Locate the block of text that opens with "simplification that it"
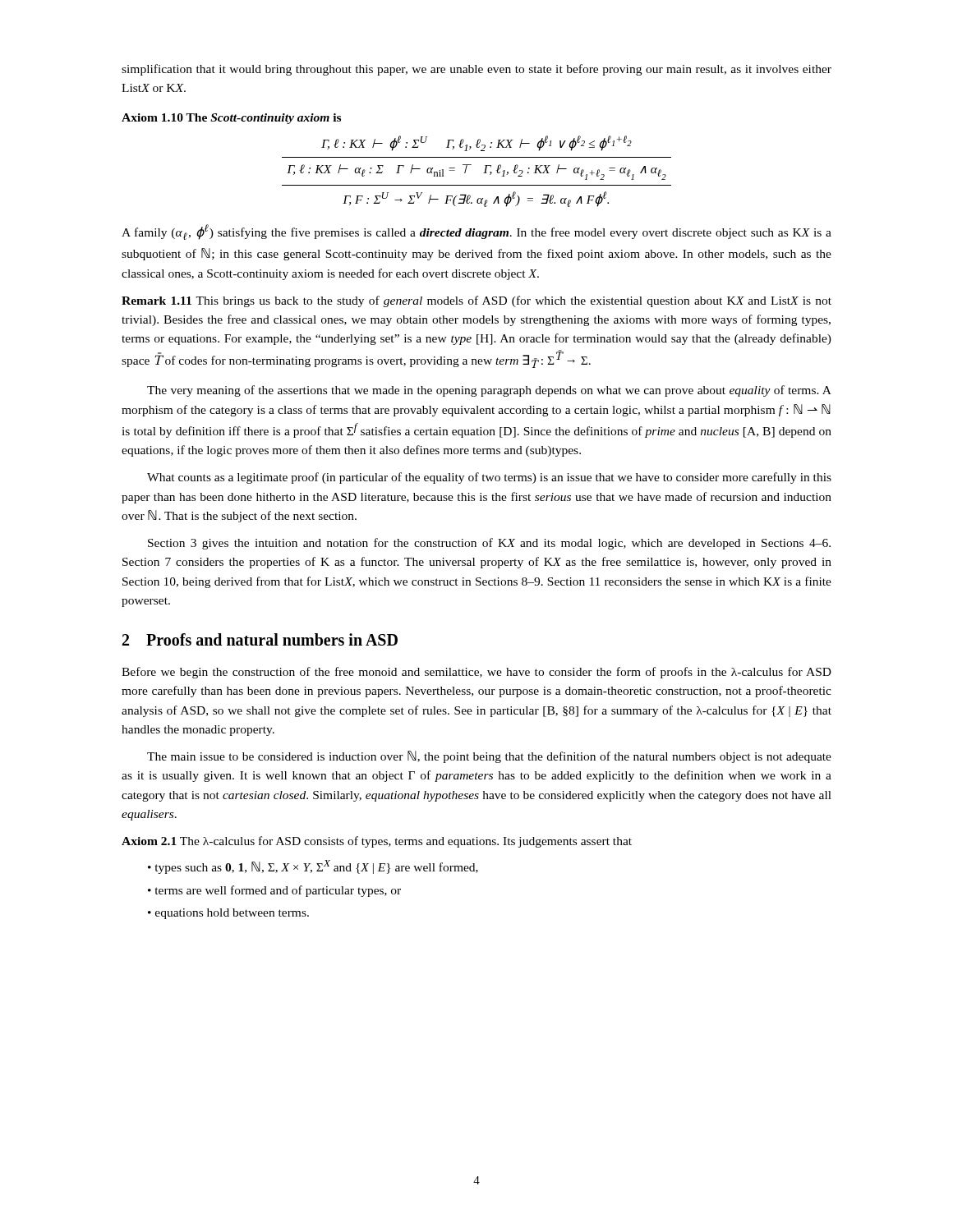Viewport: 953px width, 1232px height. click(476, 78)
